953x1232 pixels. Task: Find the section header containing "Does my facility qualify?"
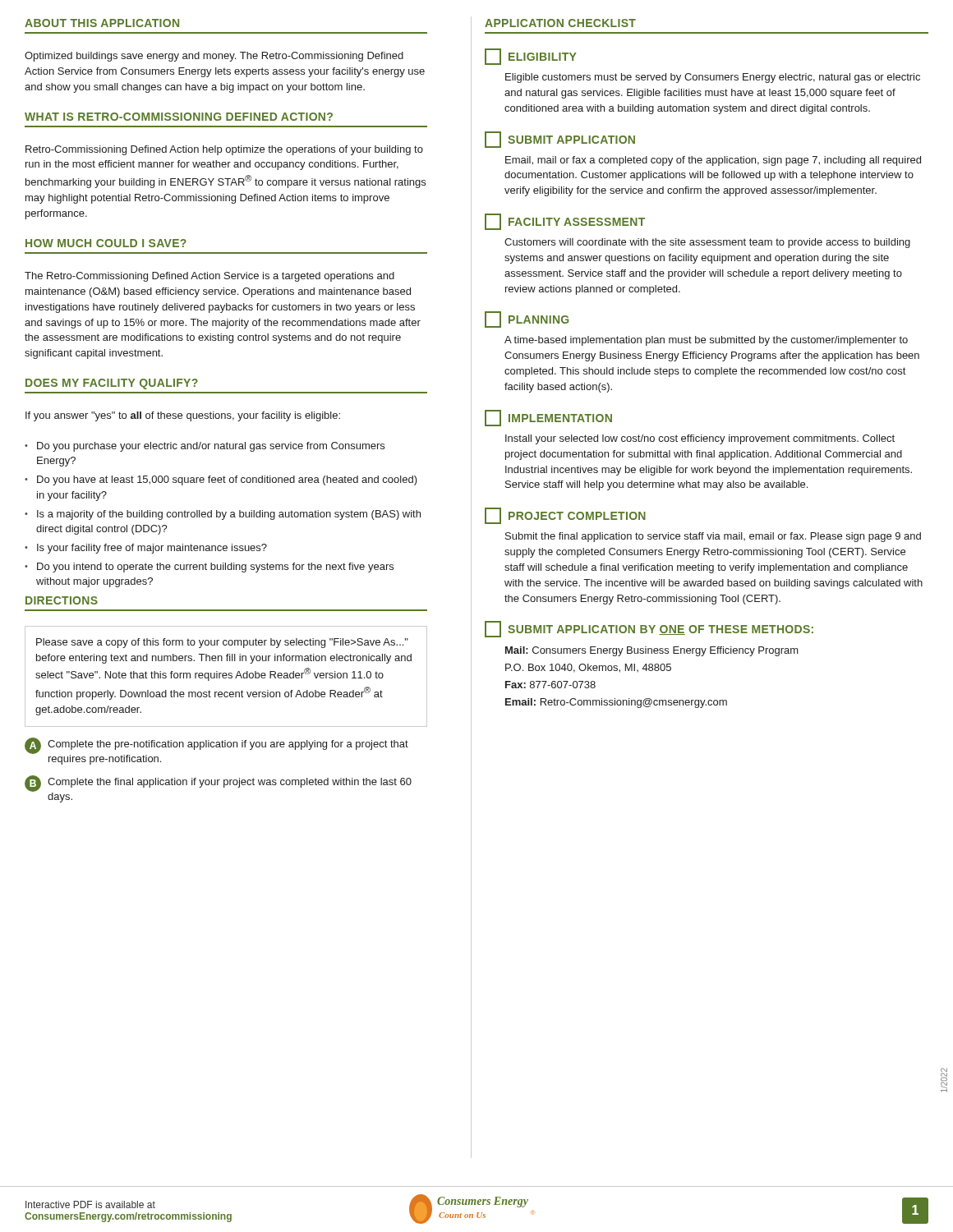tap(226, 385)
